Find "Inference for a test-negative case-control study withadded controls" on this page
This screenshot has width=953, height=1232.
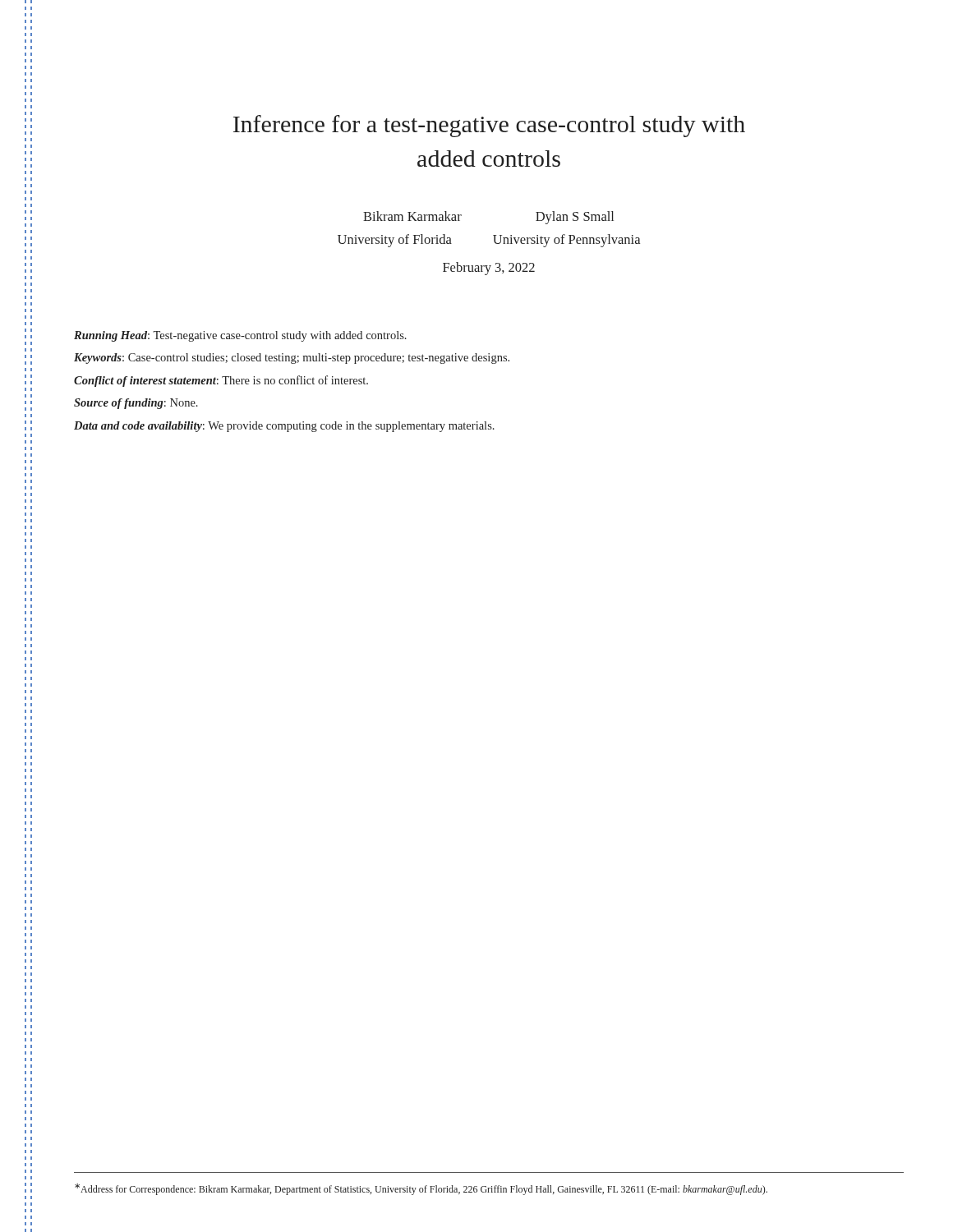[x=489, y=141]
